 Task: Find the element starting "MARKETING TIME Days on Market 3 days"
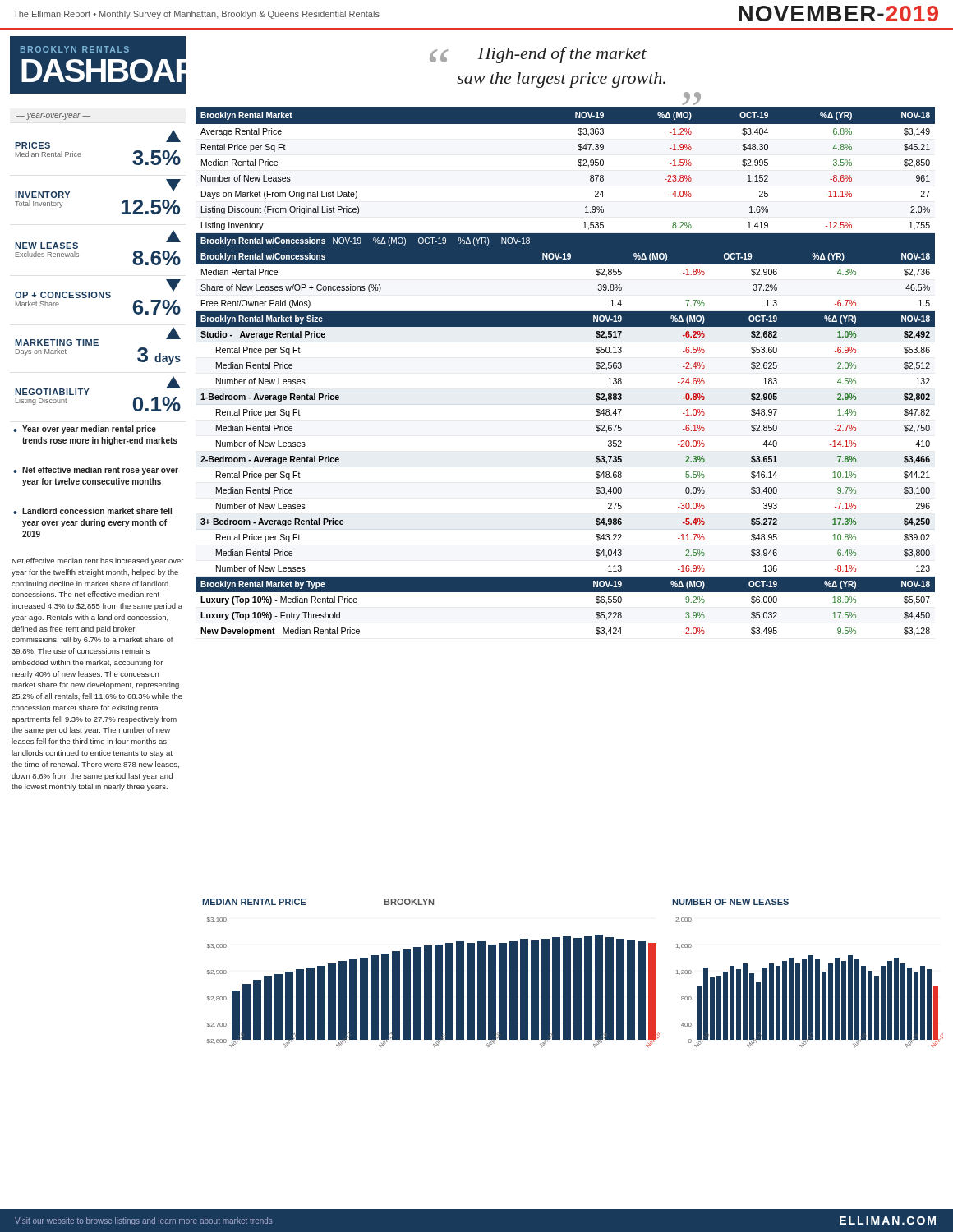point(98,347)
